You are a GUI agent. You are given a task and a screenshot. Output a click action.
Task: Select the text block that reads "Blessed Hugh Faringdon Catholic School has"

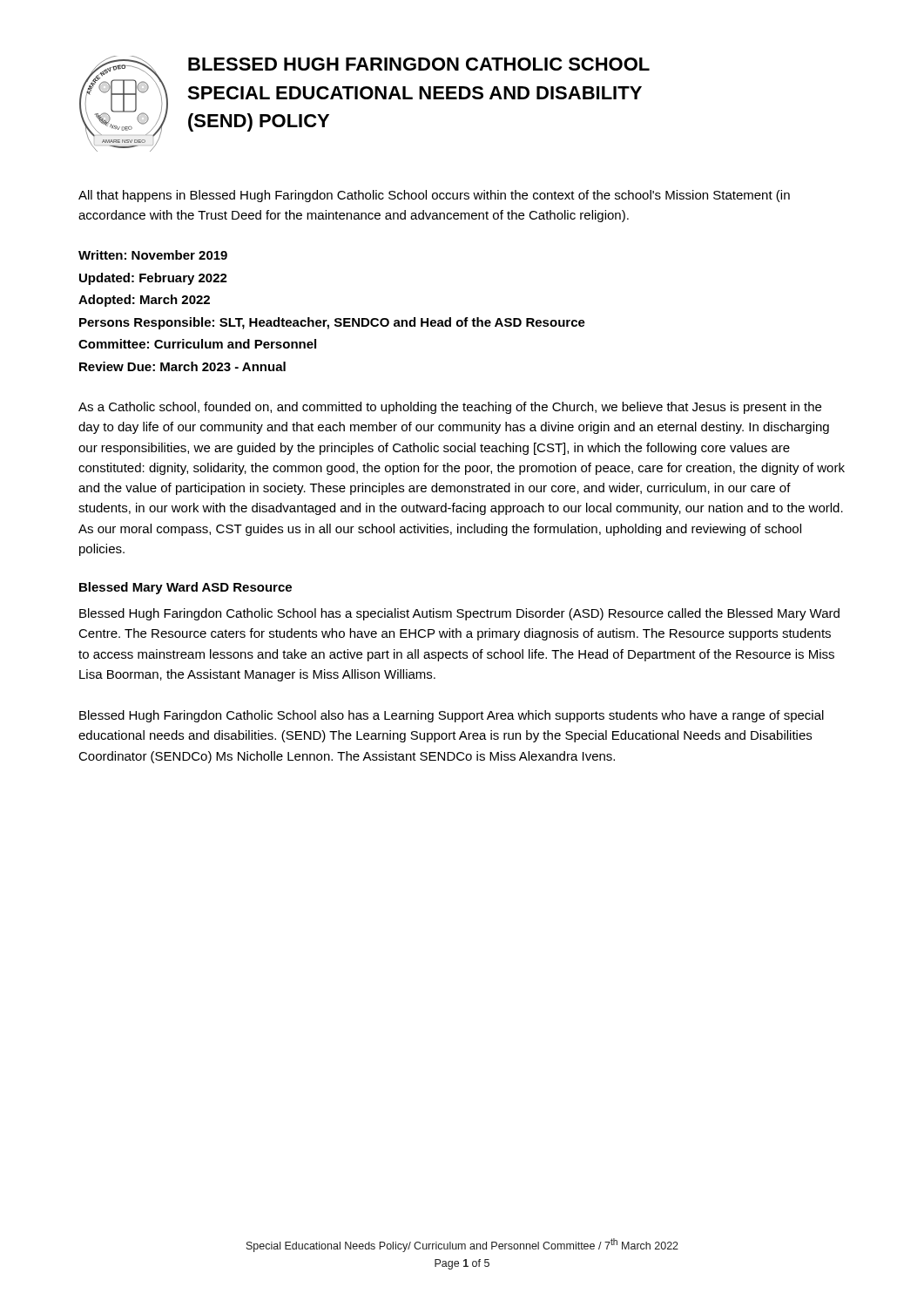[x=459, y=643]
